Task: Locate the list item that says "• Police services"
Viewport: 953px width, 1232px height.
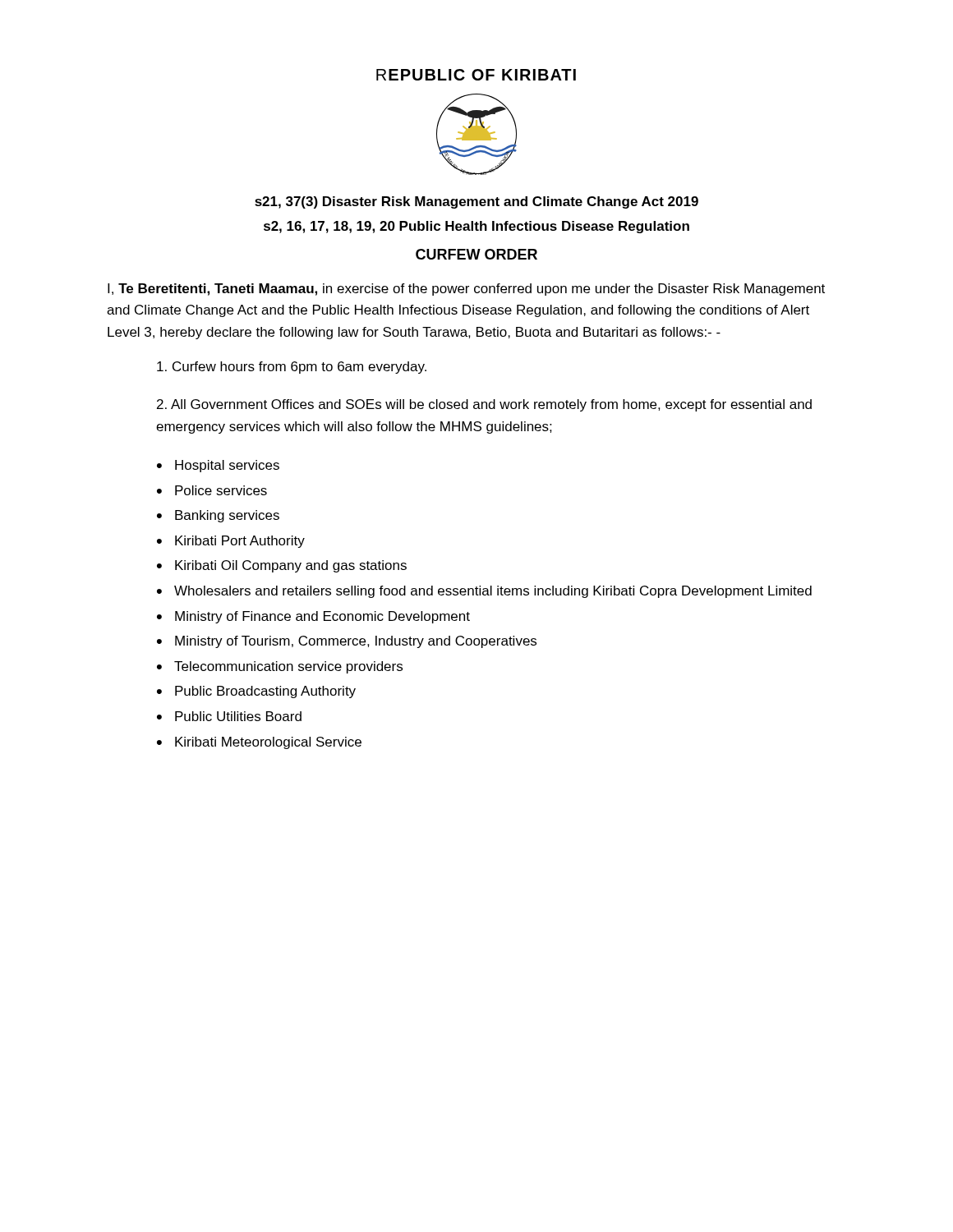Action: 212,491
